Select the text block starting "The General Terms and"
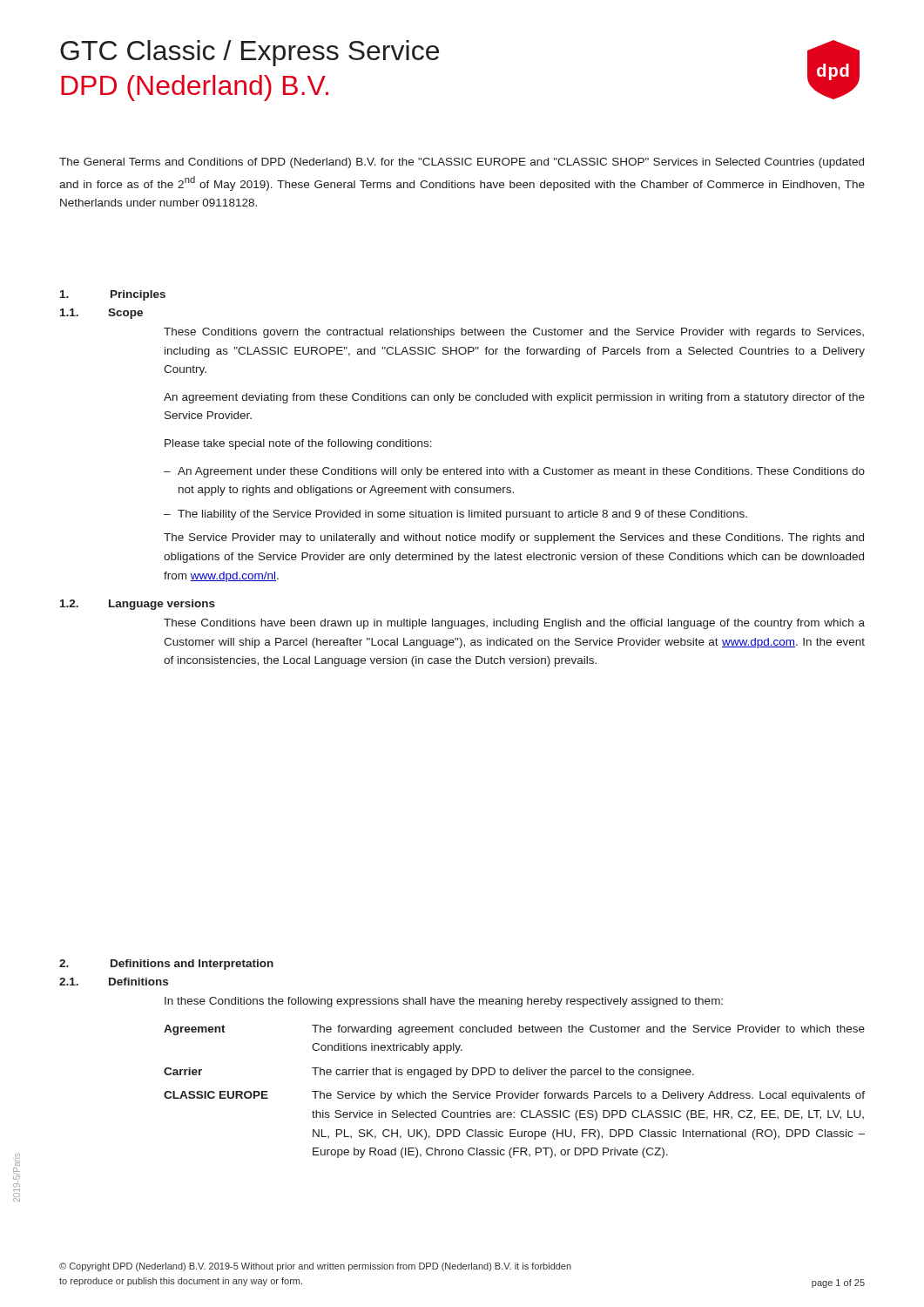The height and width of the screenshot is (1307, 924). tap(462, 182)
